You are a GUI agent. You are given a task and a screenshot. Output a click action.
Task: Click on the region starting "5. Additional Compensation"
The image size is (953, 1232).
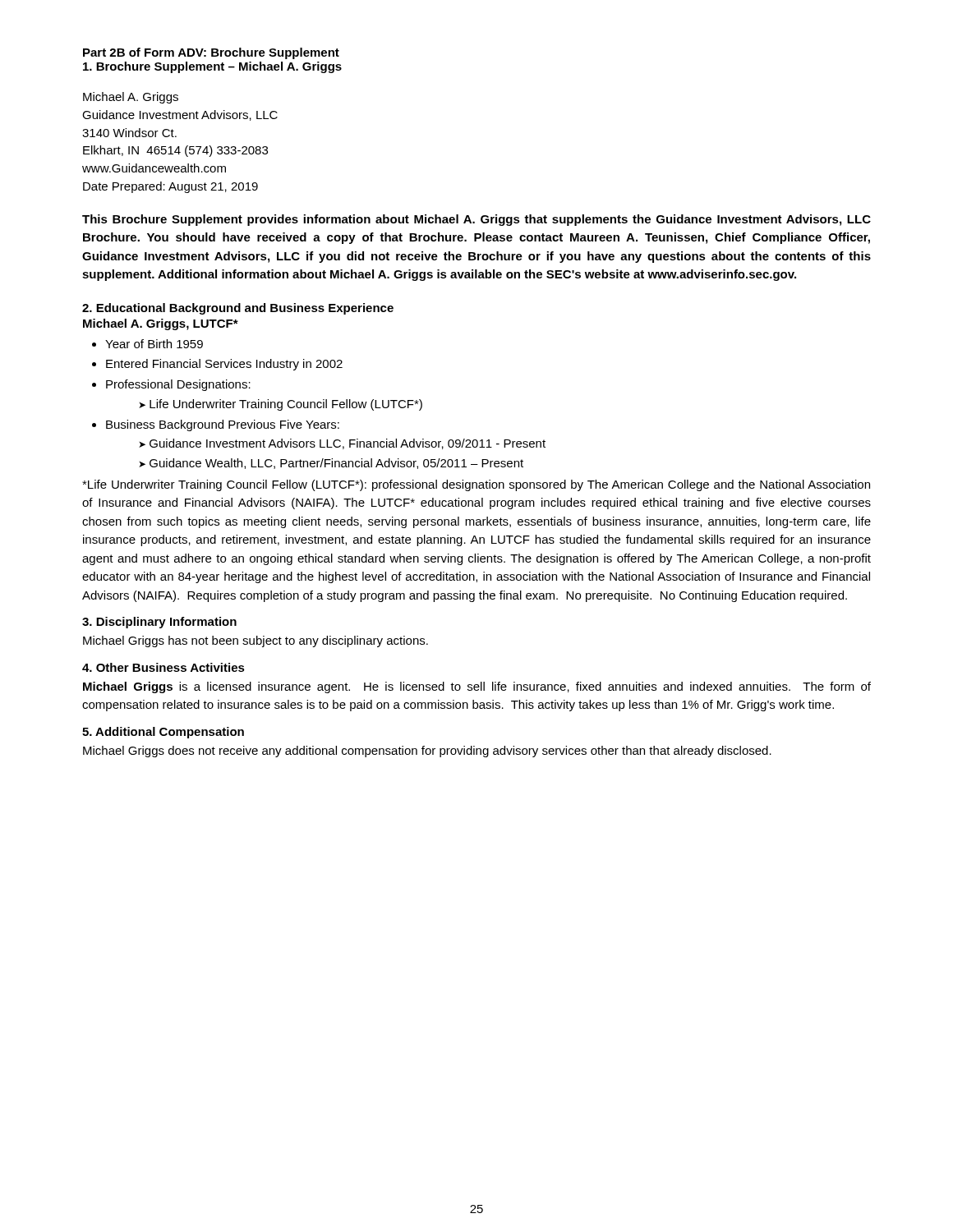(x=163, y=731)
